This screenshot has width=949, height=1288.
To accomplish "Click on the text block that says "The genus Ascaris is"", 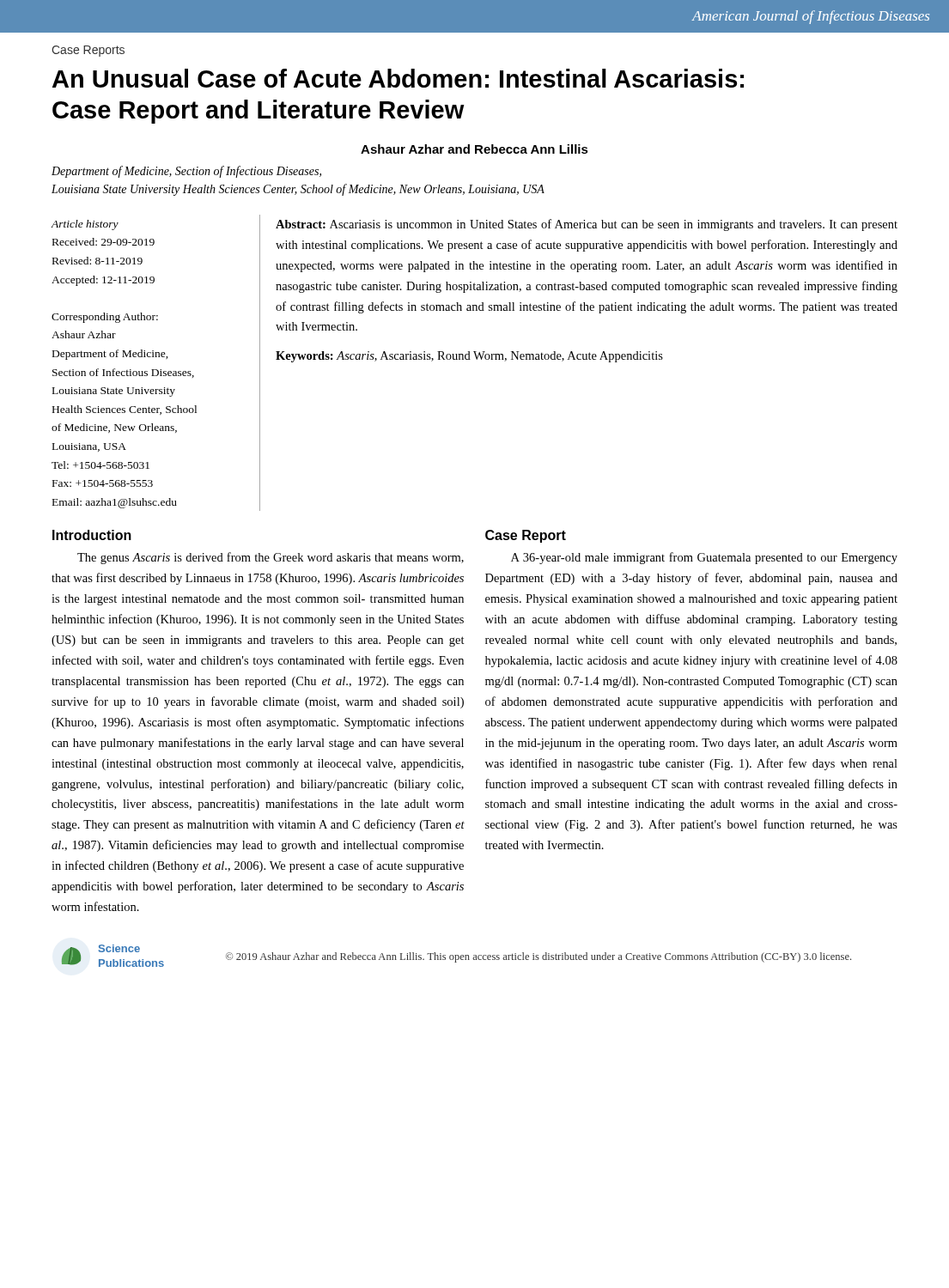I will pyautogui.click(x=258, y=732).
